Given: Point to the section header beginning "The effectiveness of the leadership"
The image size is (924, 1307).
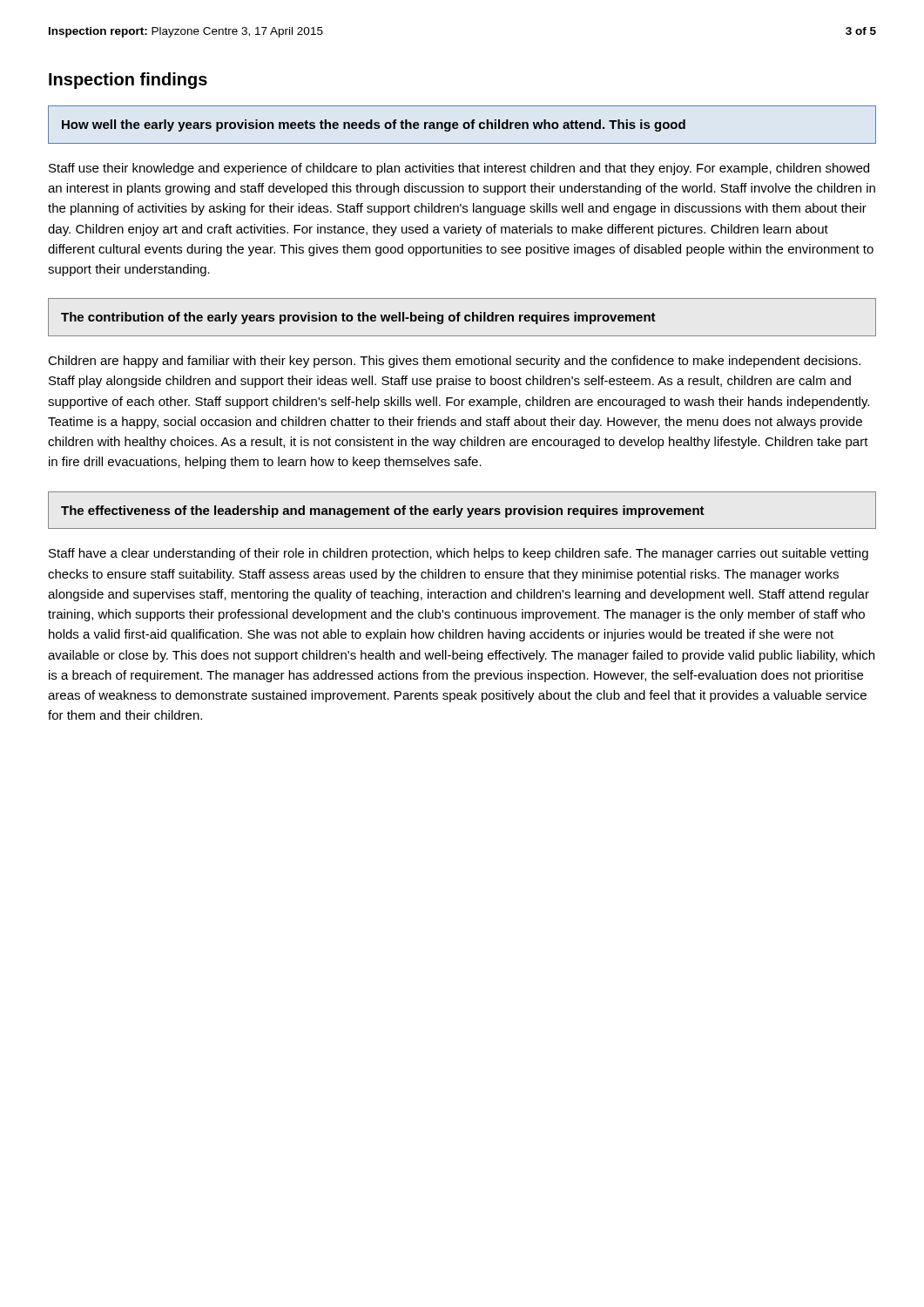Looking at the screenshot, I should click(x=462, y=510).
